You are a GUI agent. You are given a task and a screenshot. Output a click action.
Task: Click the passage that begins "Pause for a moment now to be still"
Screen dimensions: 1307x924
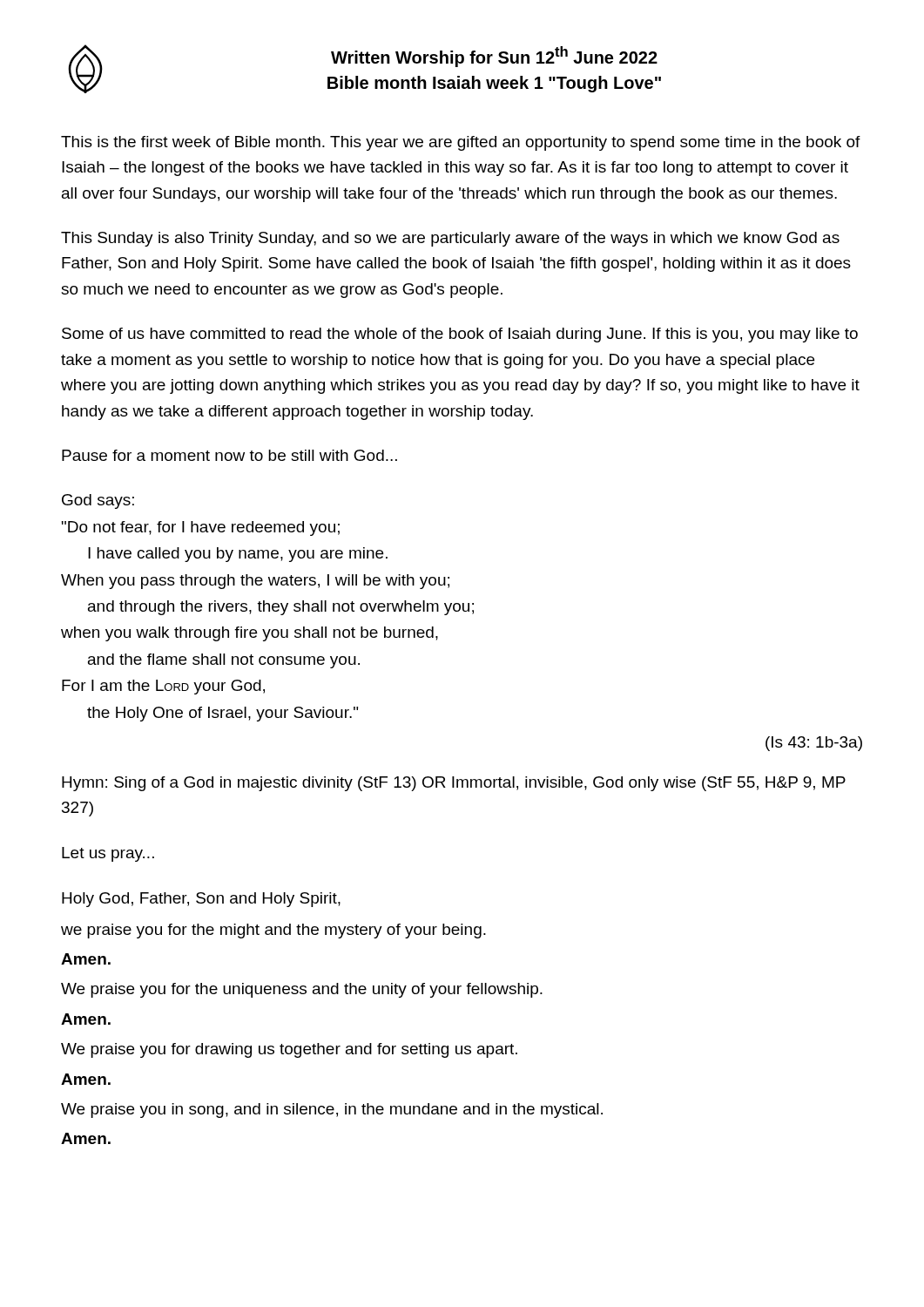click(x=230, y=455)
